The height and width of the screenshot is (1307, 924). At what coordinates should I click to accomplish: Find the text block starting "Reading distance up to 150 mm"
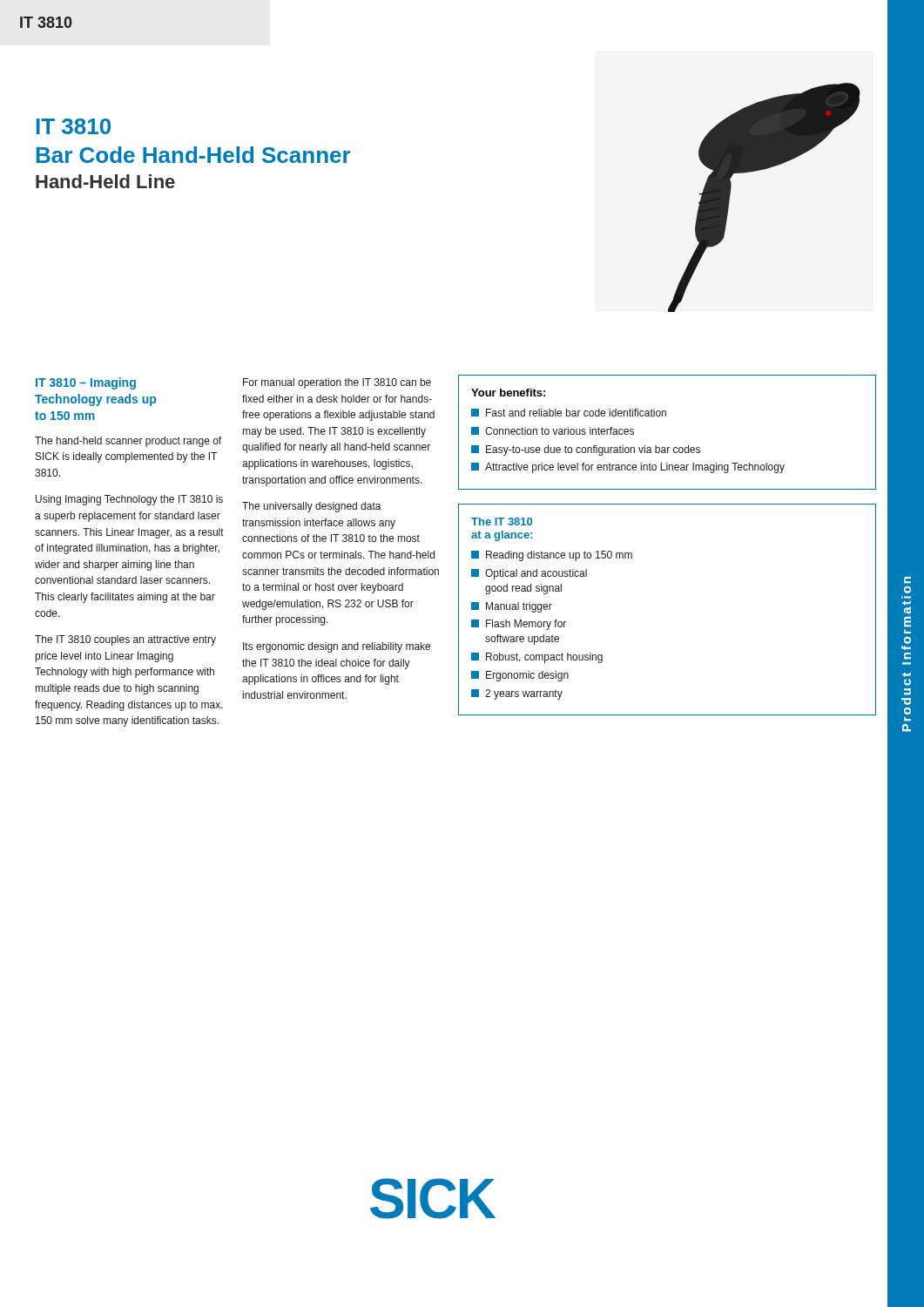click(x=552, y=556)
